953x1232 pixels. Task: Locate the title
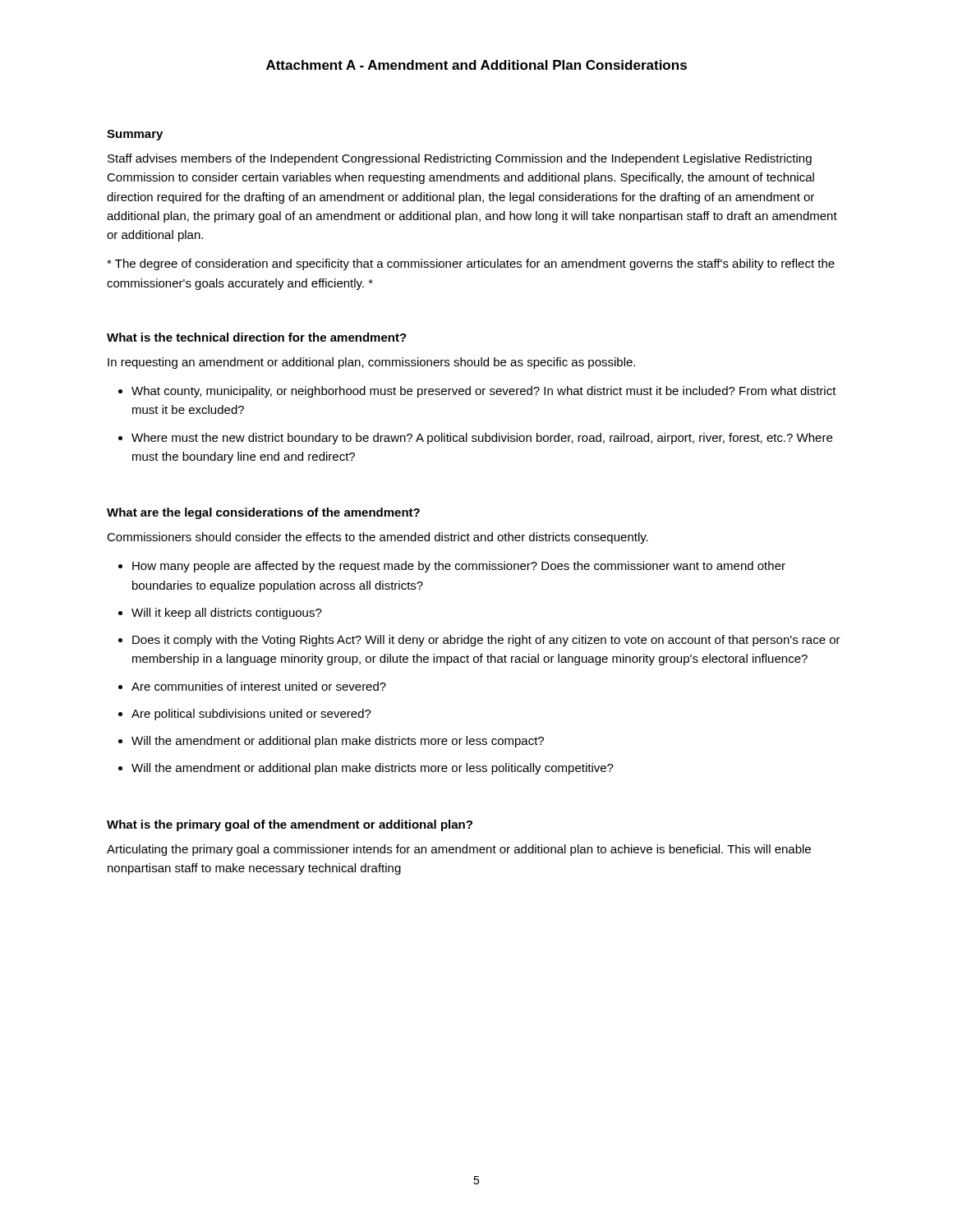[x=476, y=65]
